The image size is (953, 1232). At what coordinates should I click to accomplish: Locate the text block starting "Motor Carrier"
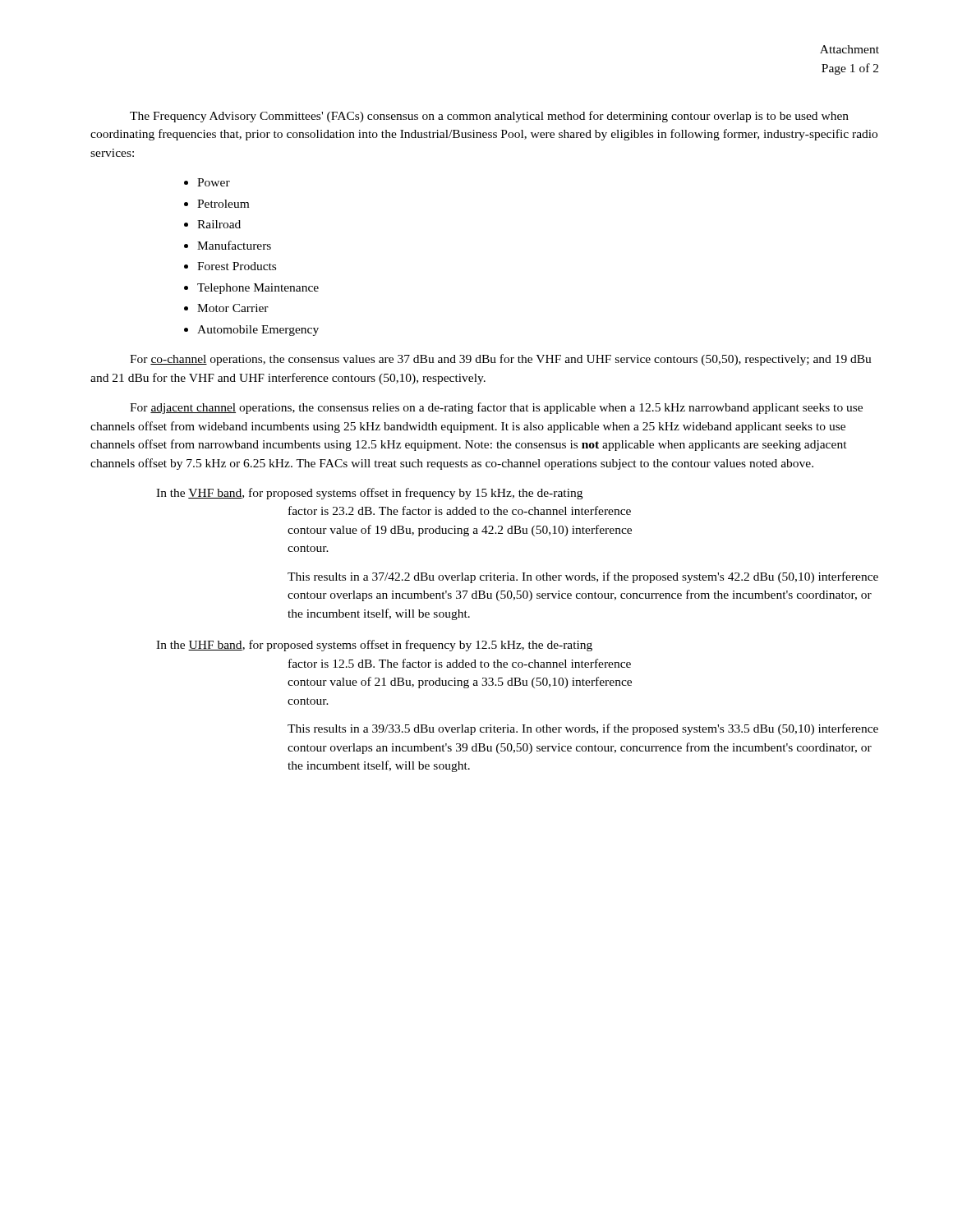click(233, 308)
